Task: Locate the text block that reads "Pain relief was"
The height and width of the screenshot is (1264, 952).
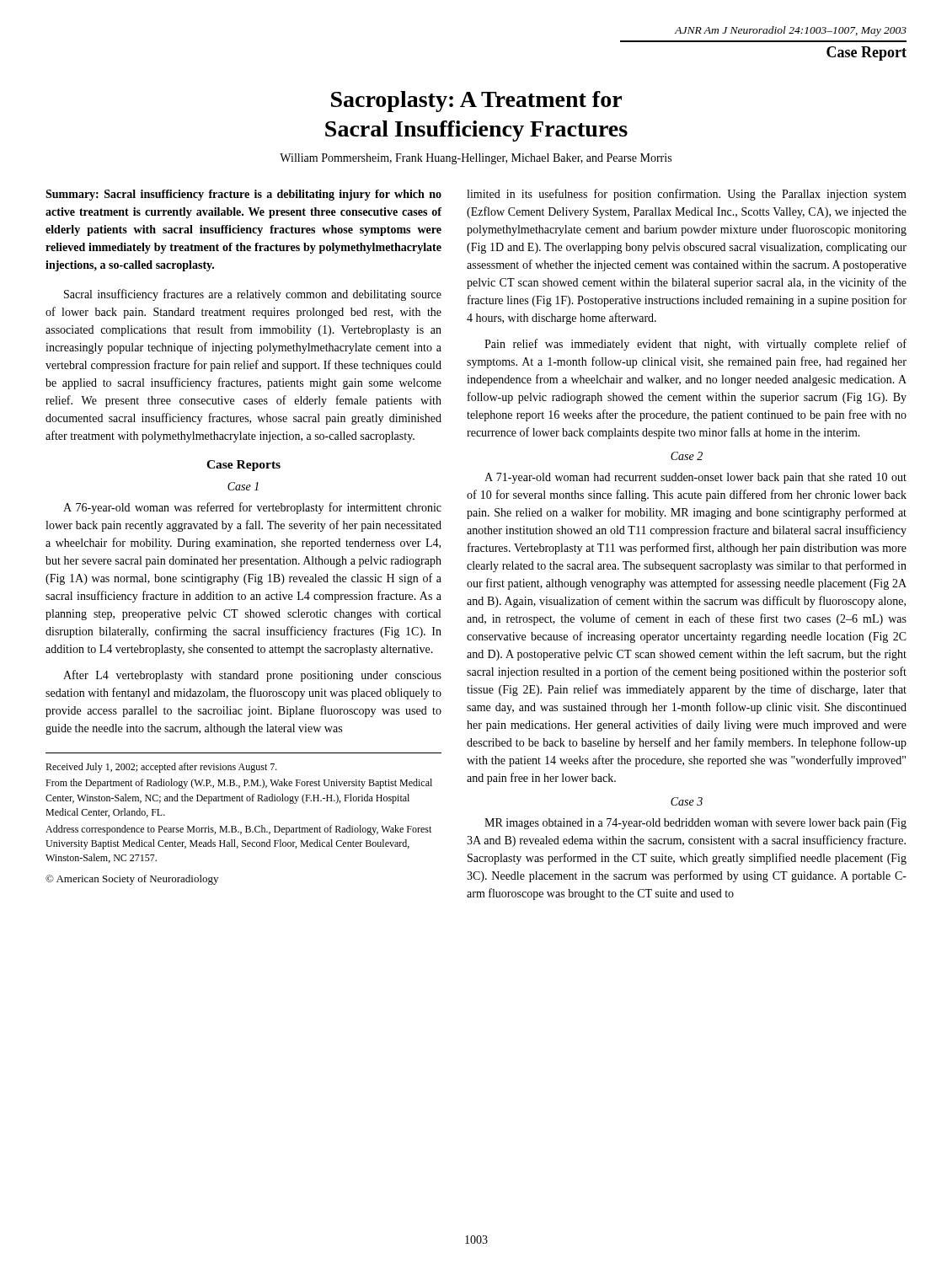Action: (x=687, y=388)
